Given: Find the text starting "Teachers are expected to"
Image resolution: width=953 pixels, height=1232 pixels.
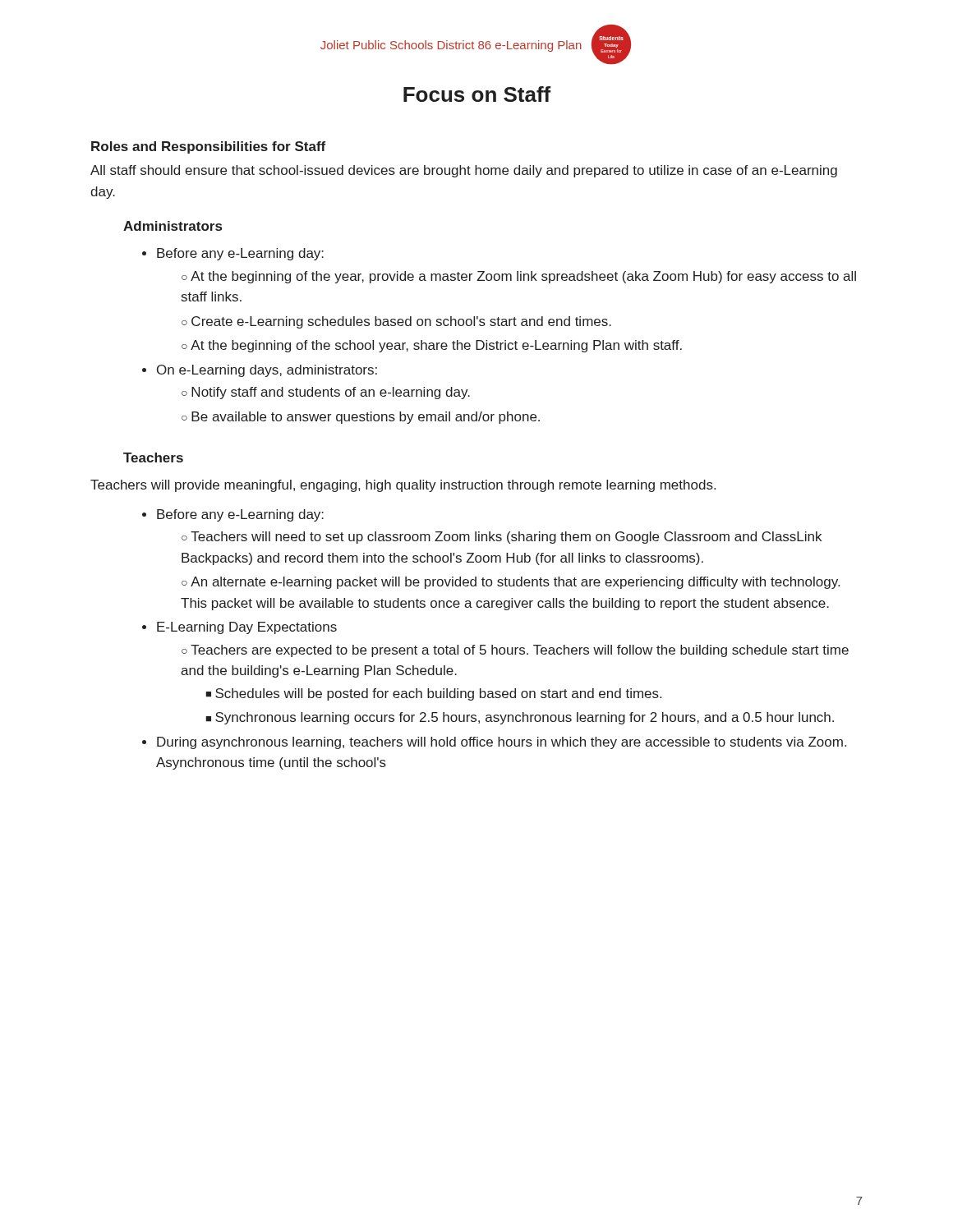Looking at the screenshot, I should [x=522, y=685].
